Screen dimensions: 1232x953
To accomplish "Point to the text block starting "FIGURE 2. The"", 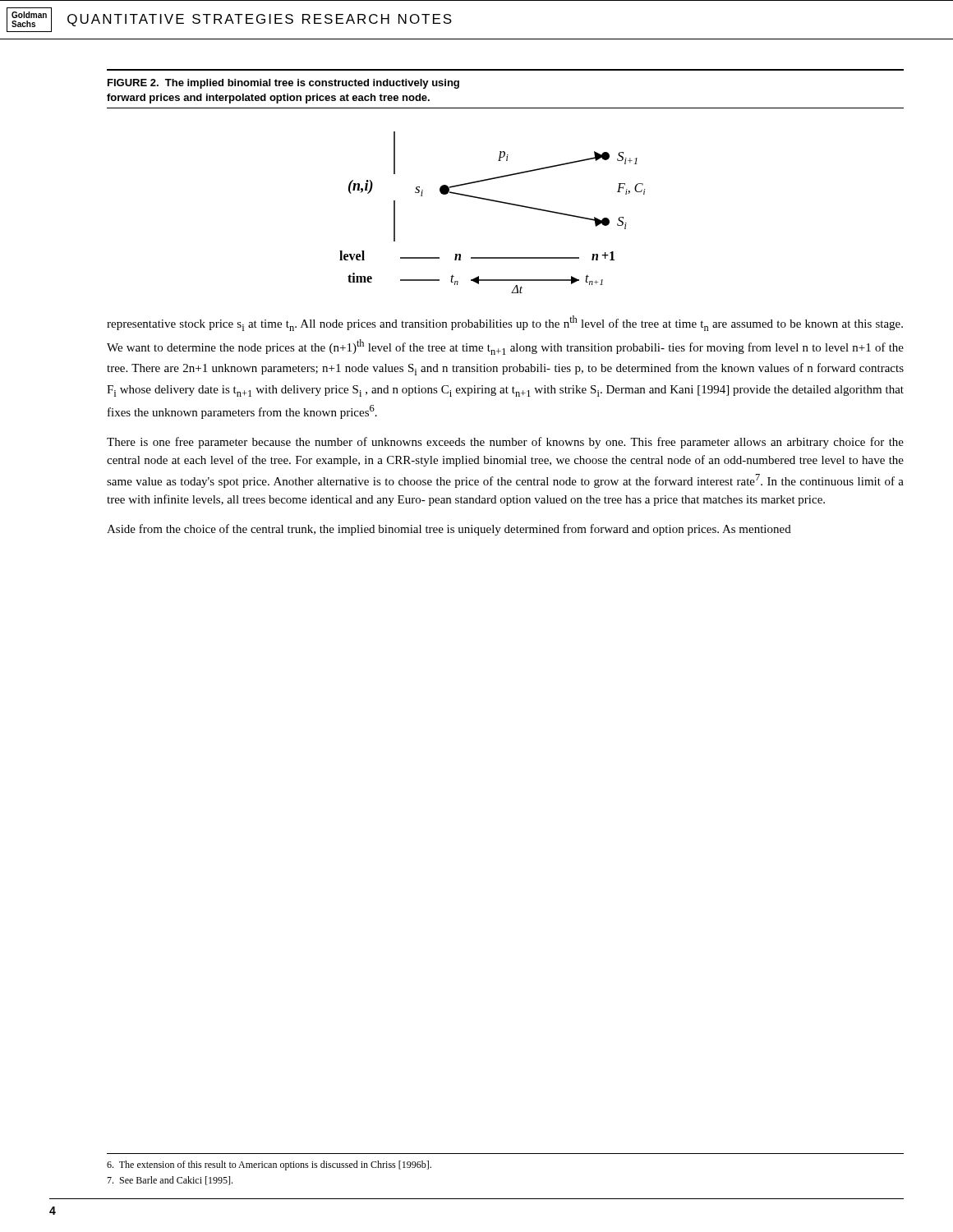I will pyautogui.click(x=283, y=84).
